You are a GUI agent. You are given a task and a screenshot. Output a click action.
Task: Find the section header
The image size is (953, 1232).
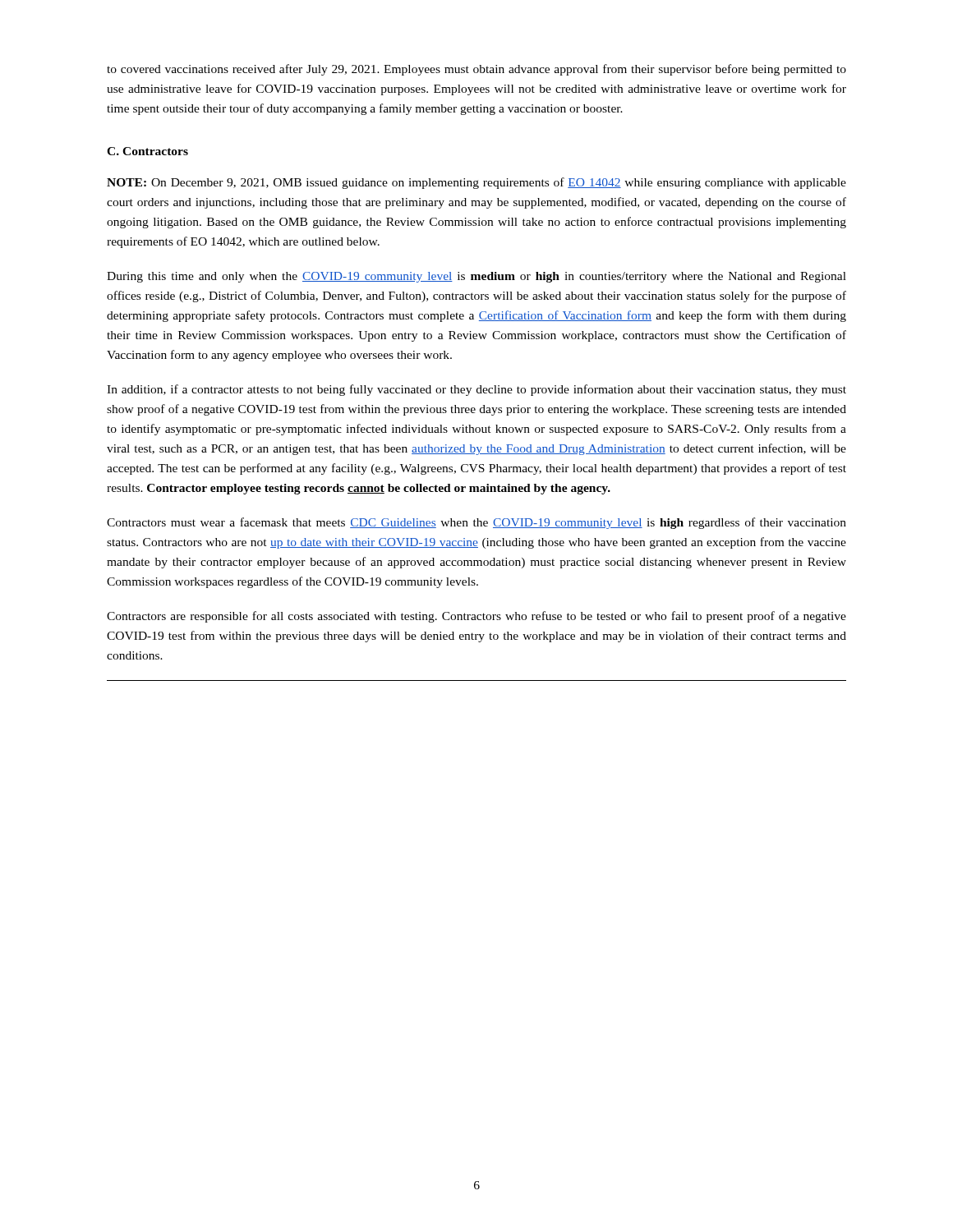tap(476, 151)
